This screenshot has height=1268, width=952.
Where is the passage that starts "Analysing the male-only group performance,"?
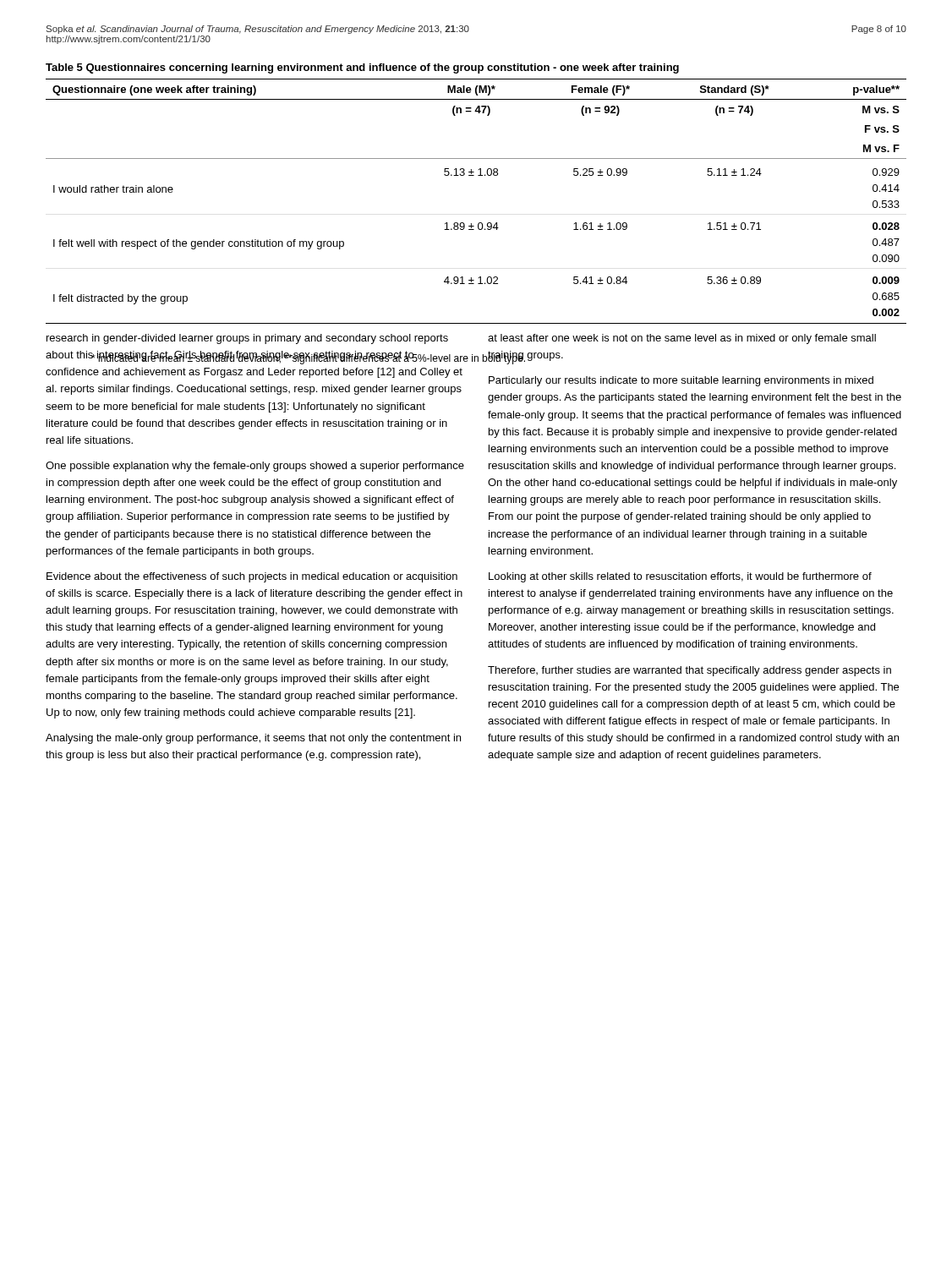pos(255,747)
